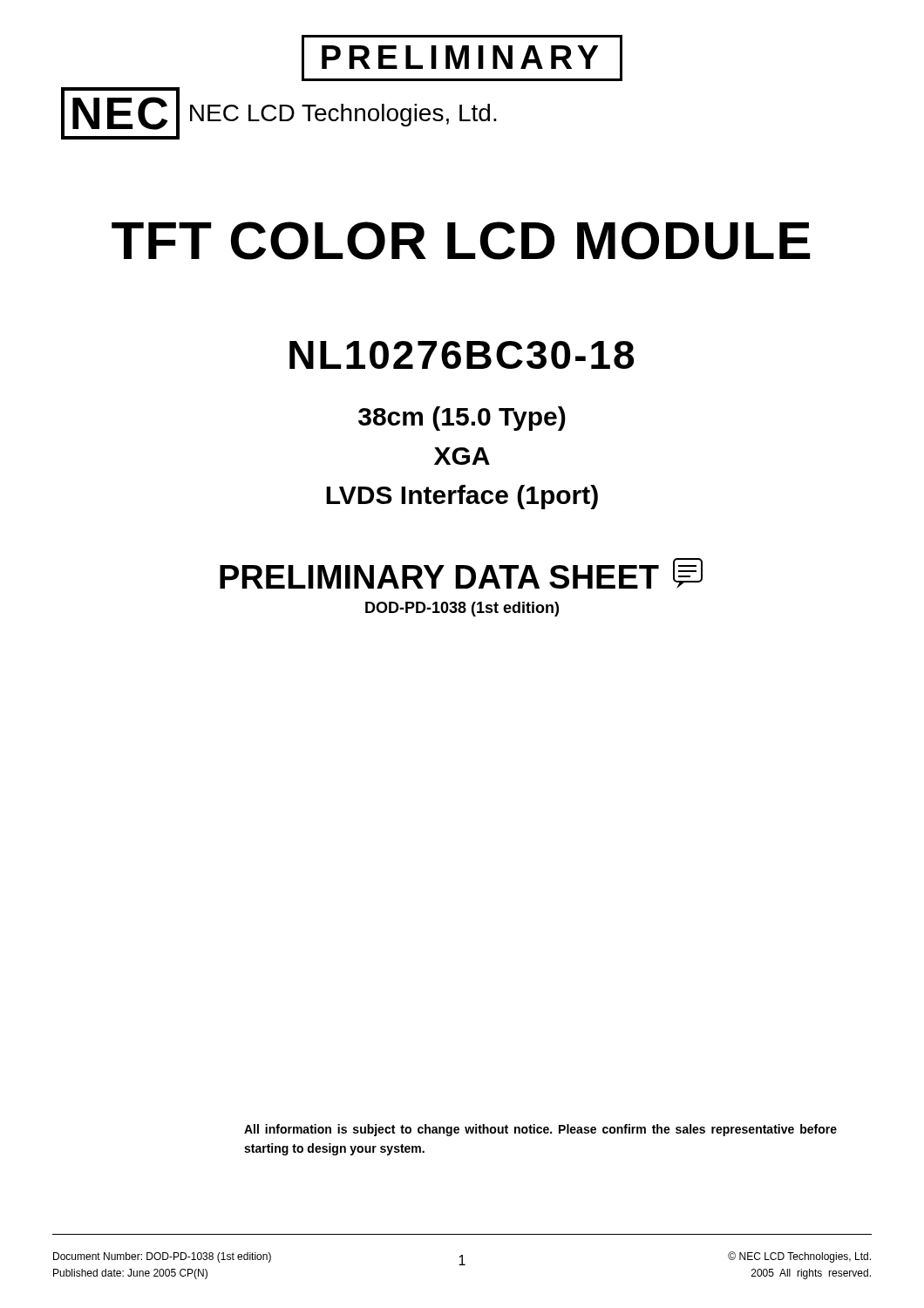Click on the text that reads "38cm (15.0 Type) XGA LVDS Interface (1port)"

[x=462, y=456]
